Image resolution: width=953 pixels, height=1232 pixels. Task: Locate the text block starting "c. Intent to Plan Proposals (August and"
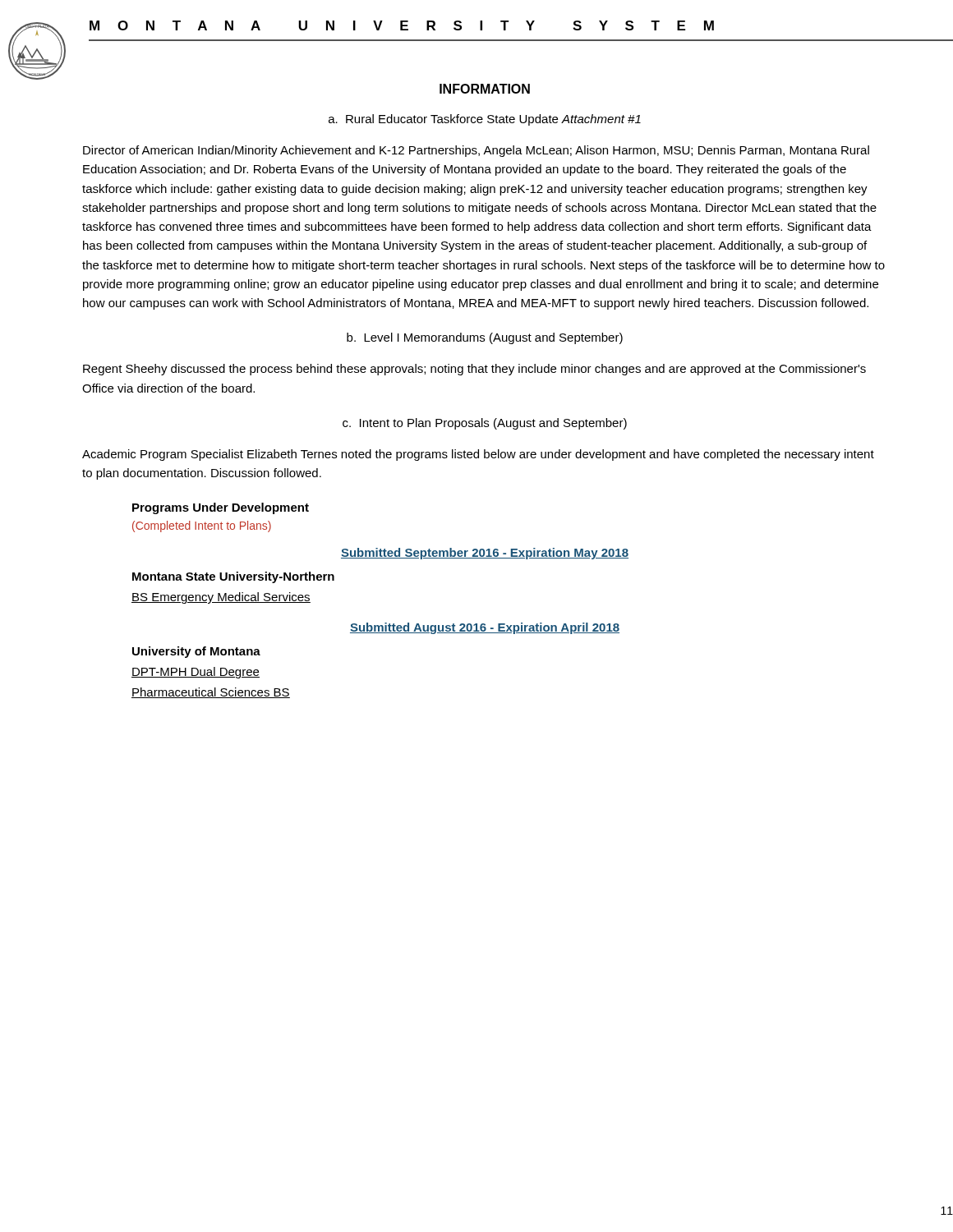point(485,422)
